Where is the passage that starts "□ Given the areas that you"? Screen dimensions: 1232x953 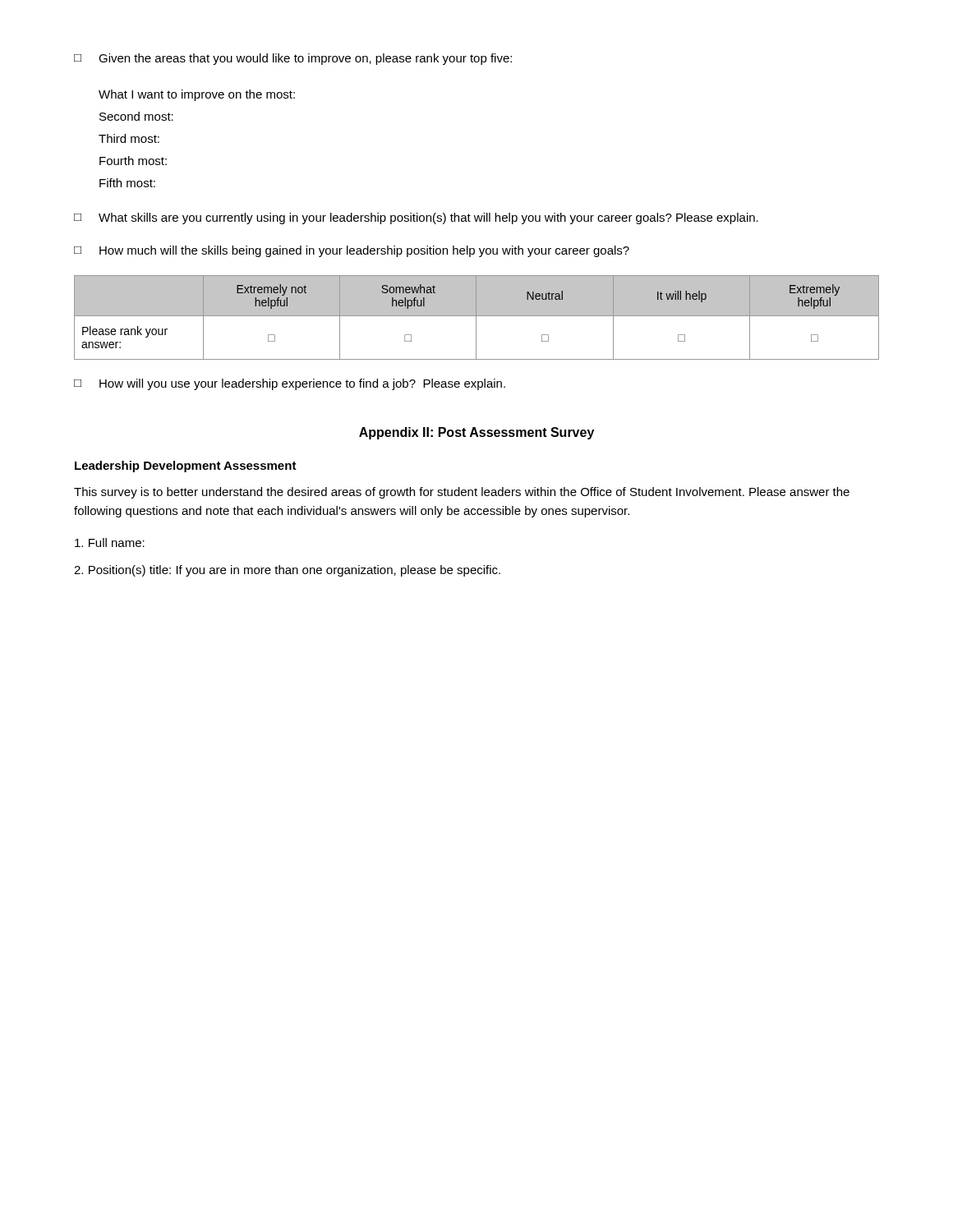point(476,59)
